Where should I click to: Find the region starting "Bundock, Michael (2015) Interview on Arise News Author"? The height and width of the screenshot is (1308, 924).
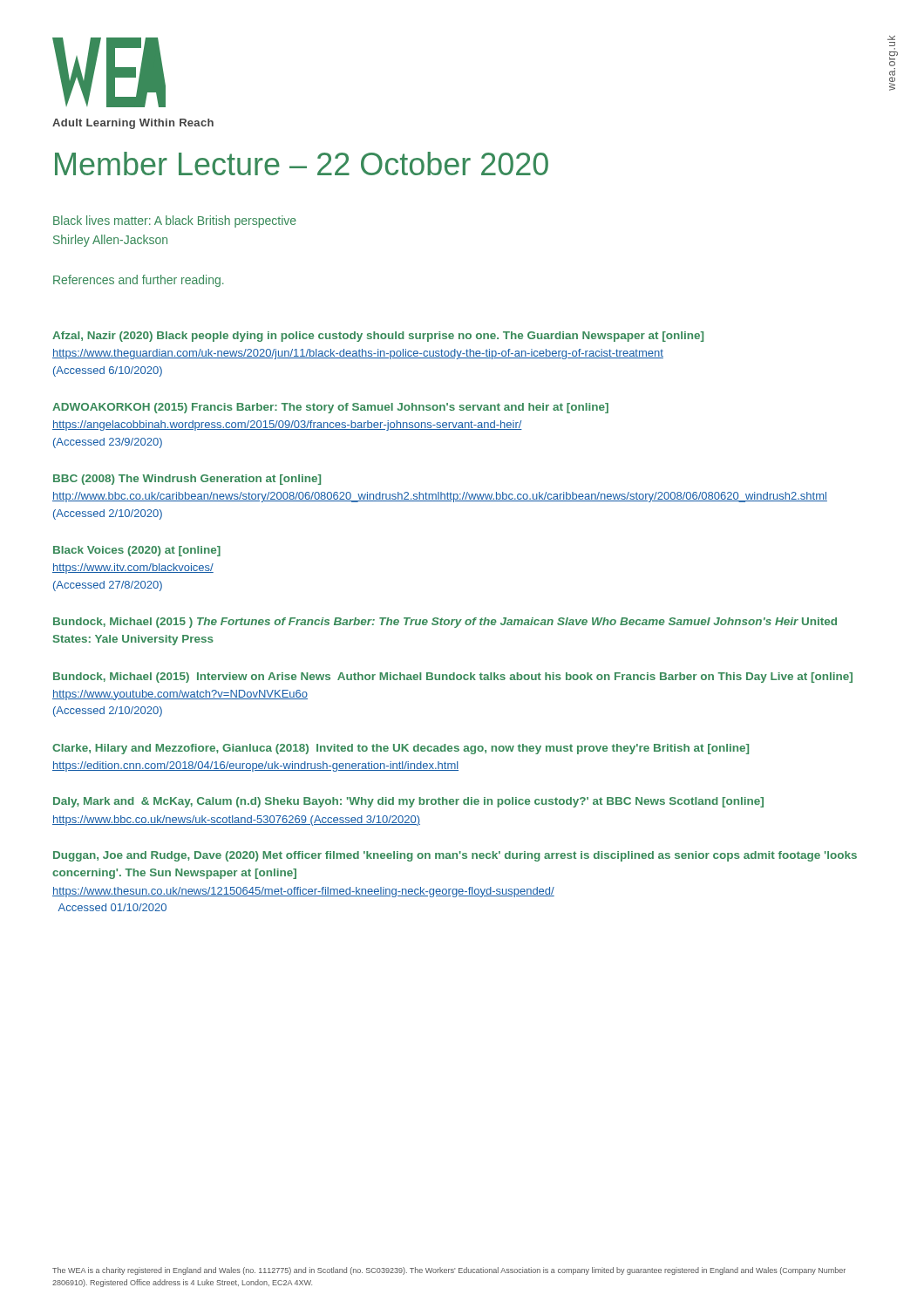(453, 678)
